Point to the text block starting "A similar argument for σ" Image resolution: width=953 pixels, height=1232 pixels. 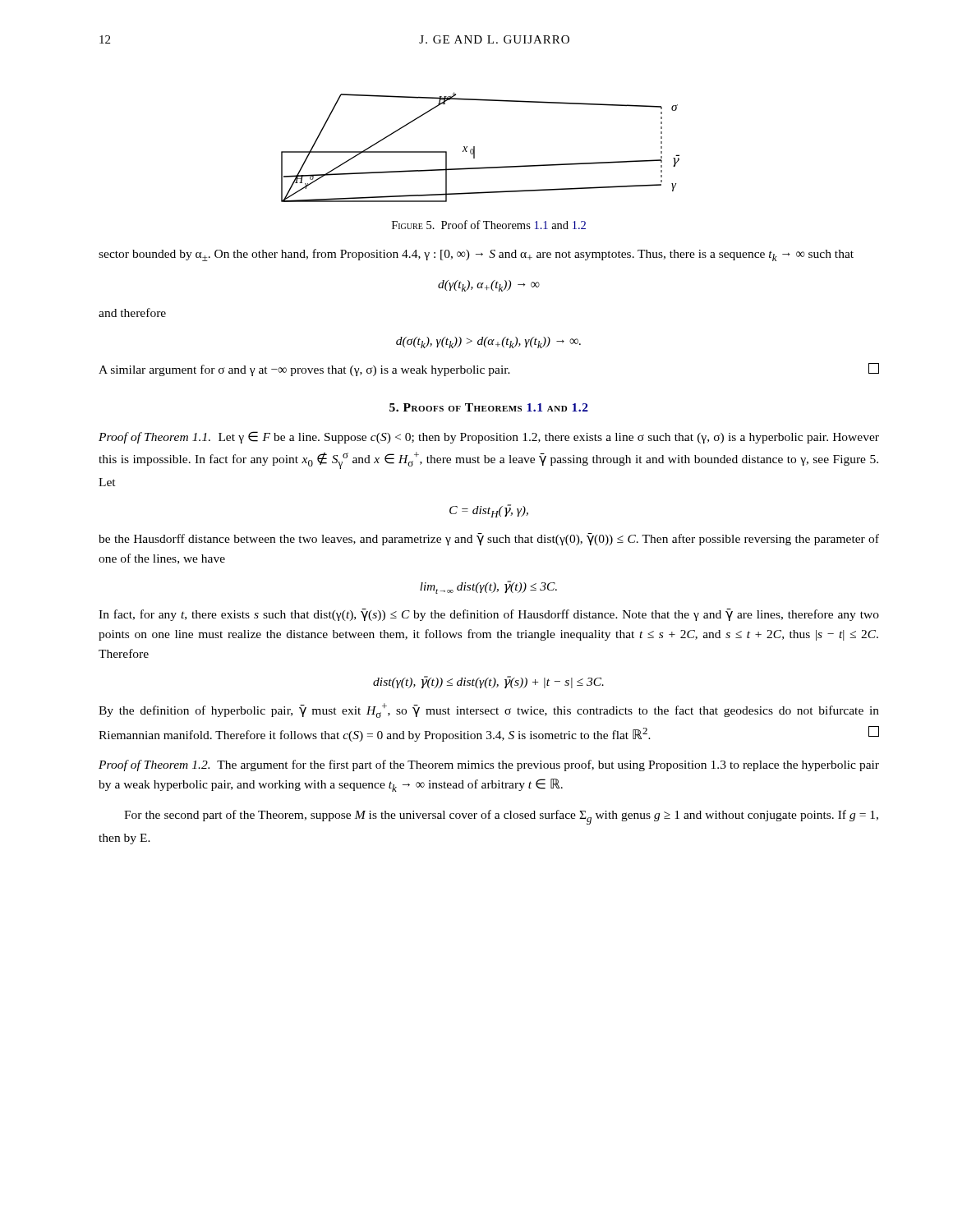tap(489, 370)
